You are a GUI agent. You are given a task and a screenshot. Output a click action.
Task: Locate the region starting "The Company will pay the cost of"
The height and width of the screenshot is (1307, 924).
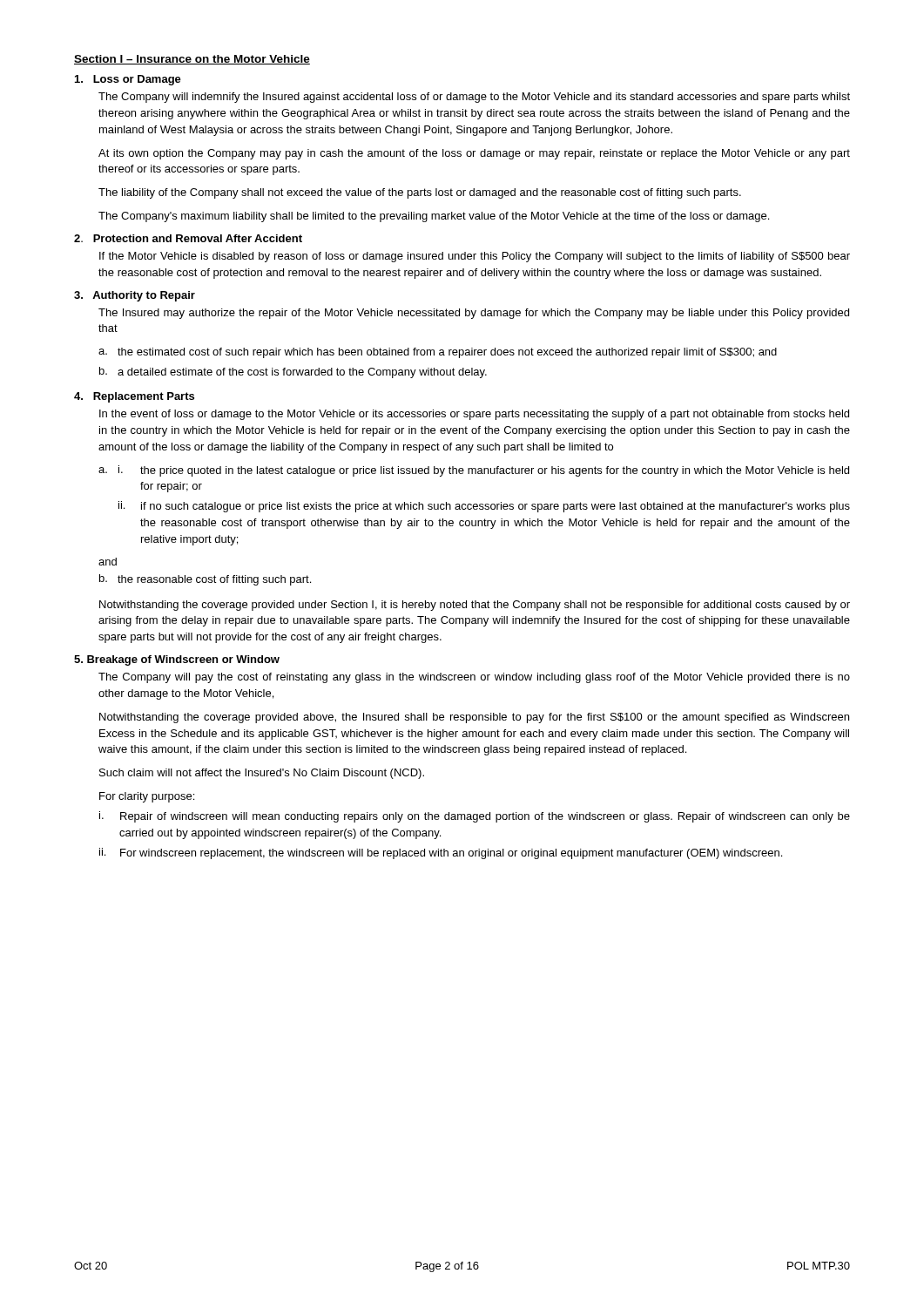[474, 686]
